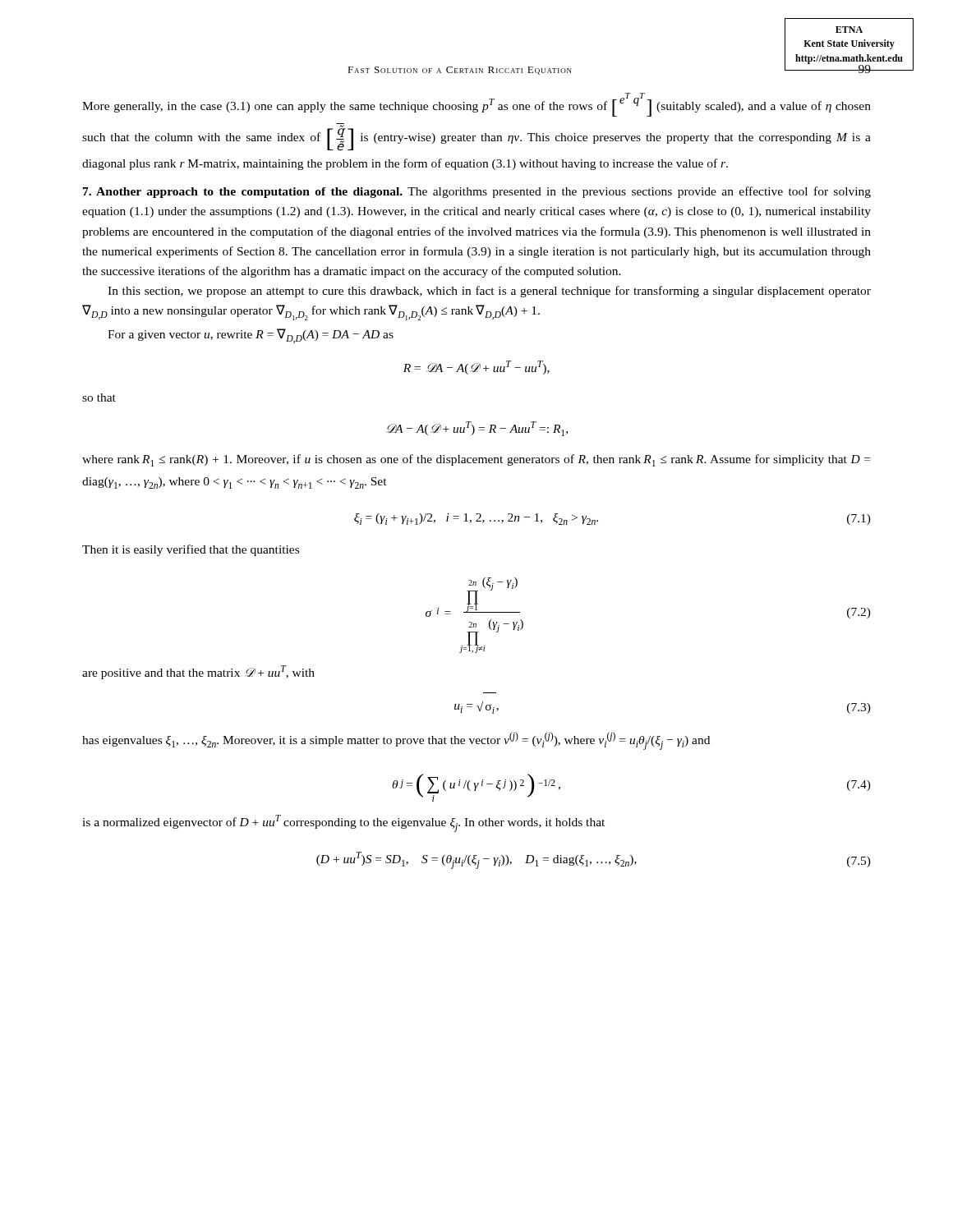
Task: Select the block starting "so that"
Action: click(x=99, y=397)
